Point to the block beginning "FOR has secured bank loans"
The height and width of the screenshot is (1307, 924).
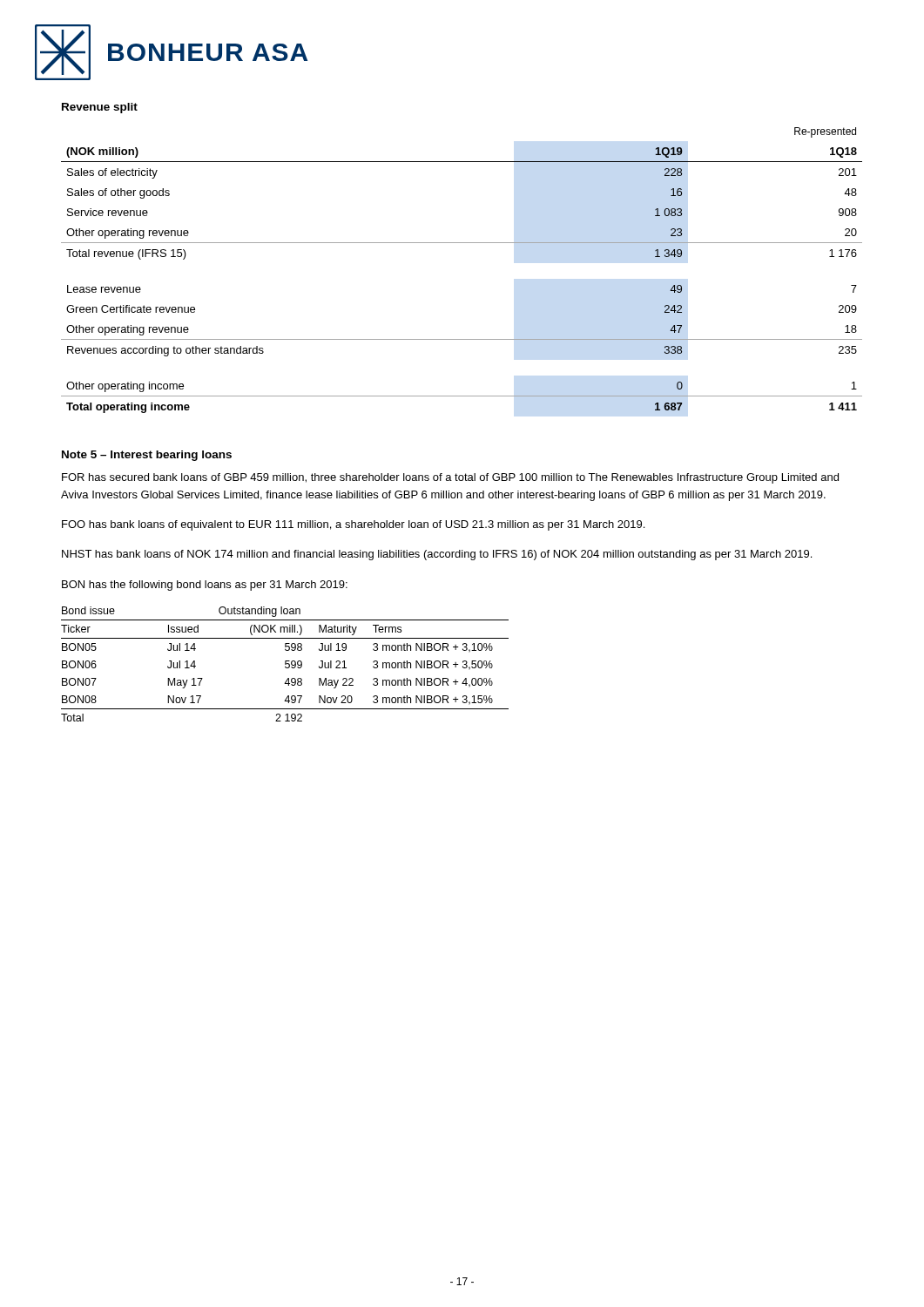point(450,486)
